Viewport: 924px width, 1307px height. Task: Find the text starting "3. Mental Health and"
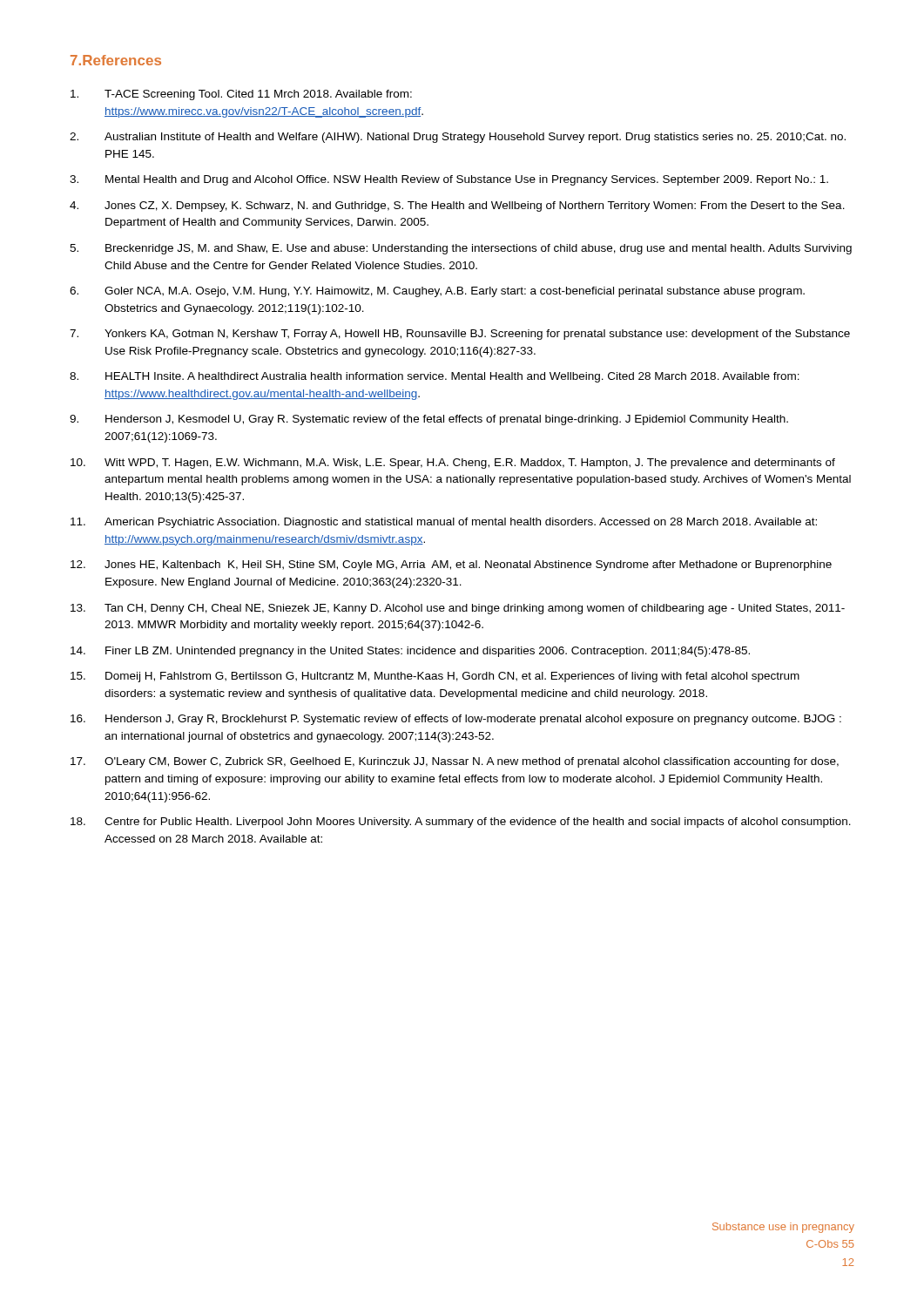coord(462,180)
